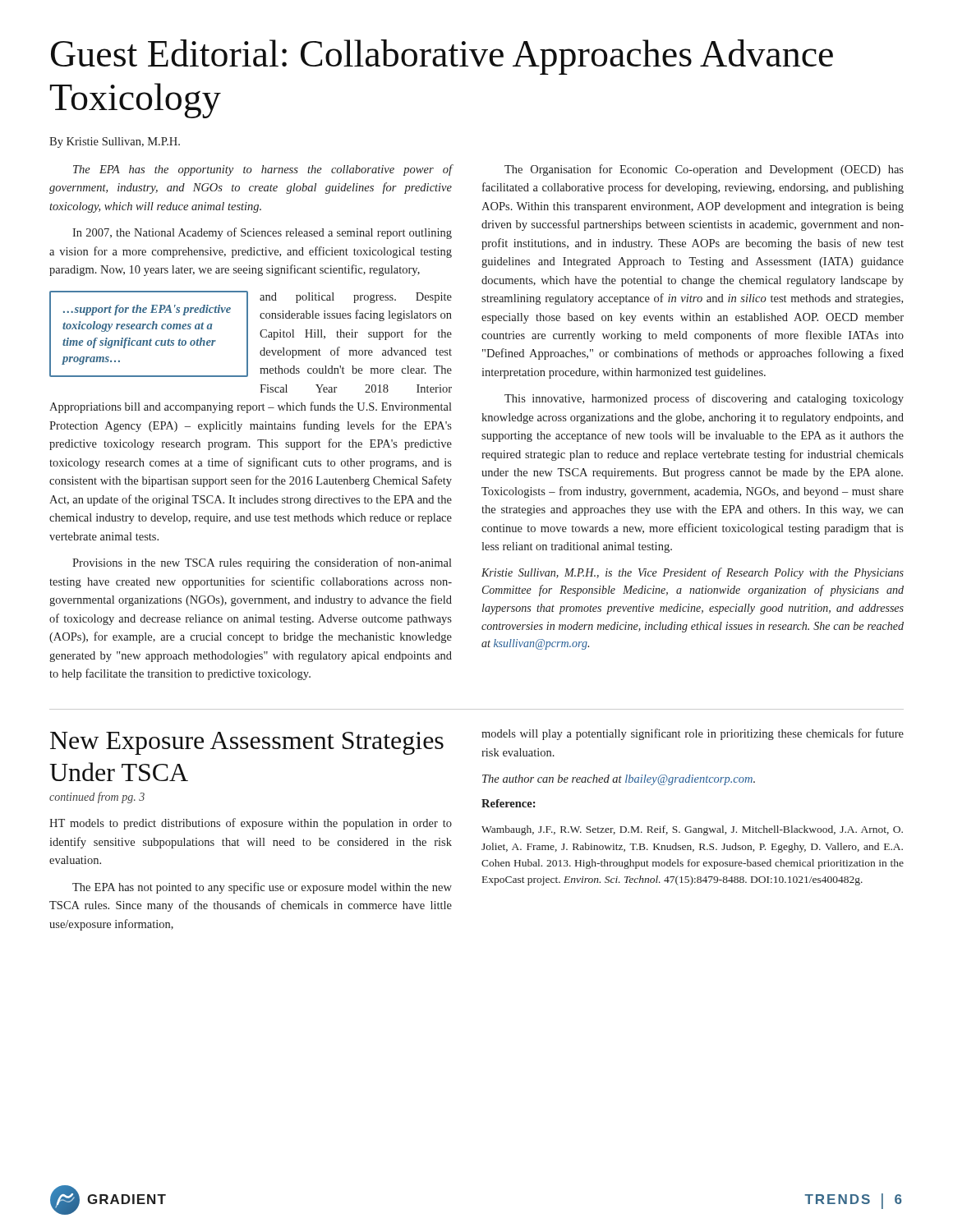This screenshot has height=1232, width=953.
Task: Click the passage that begins "HT models to"
Action: (251, 842)
